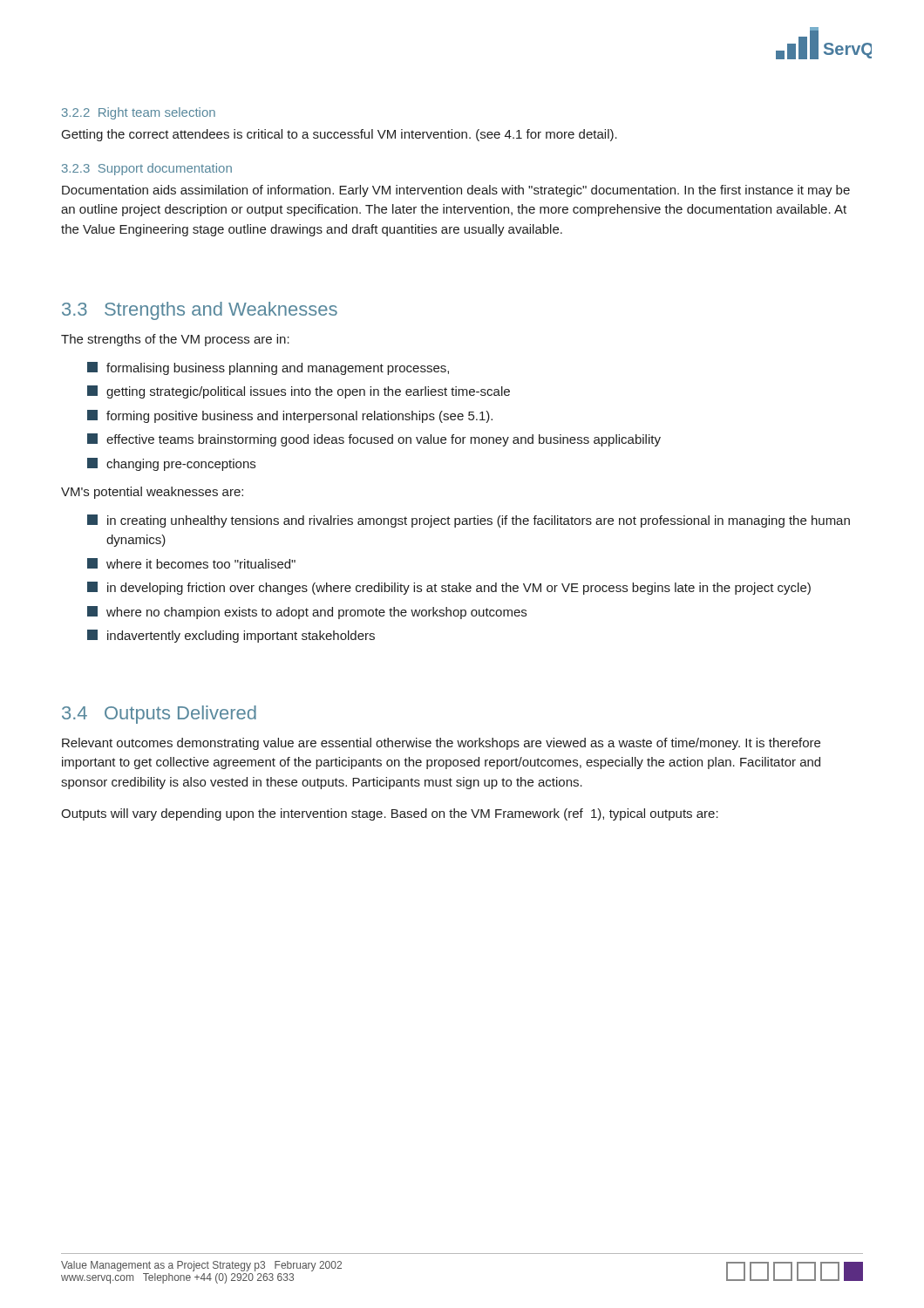Locate the text starting "in creating unhealthy"
924x1308 pixels.
[x=475, y=530]
